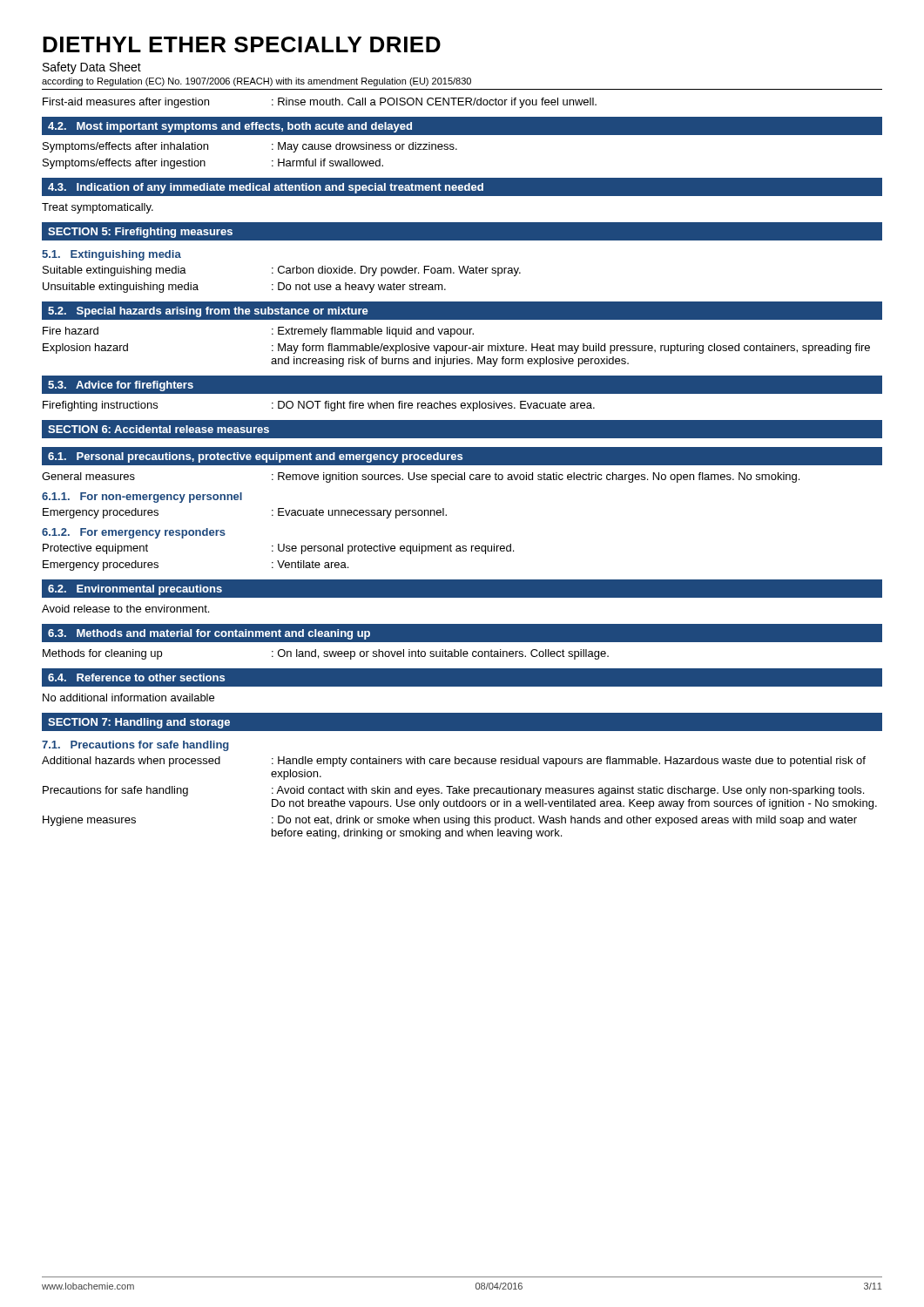Select the passage starting "DIETHYL ETHER SPECIALLY DRIED"

(x=242, y=44)
